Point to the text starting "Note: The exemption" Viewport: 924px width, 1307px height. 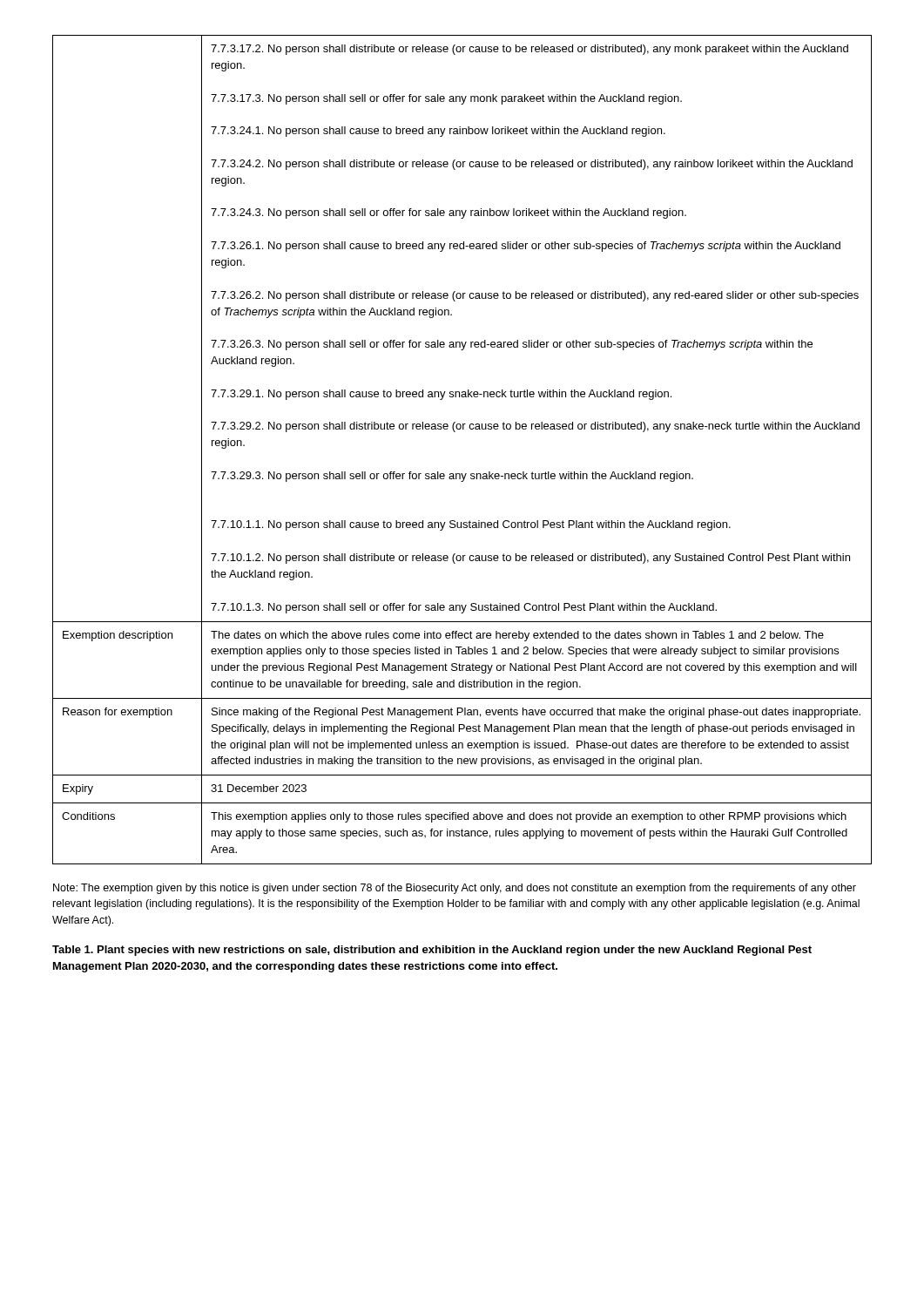tap(456, 904)
